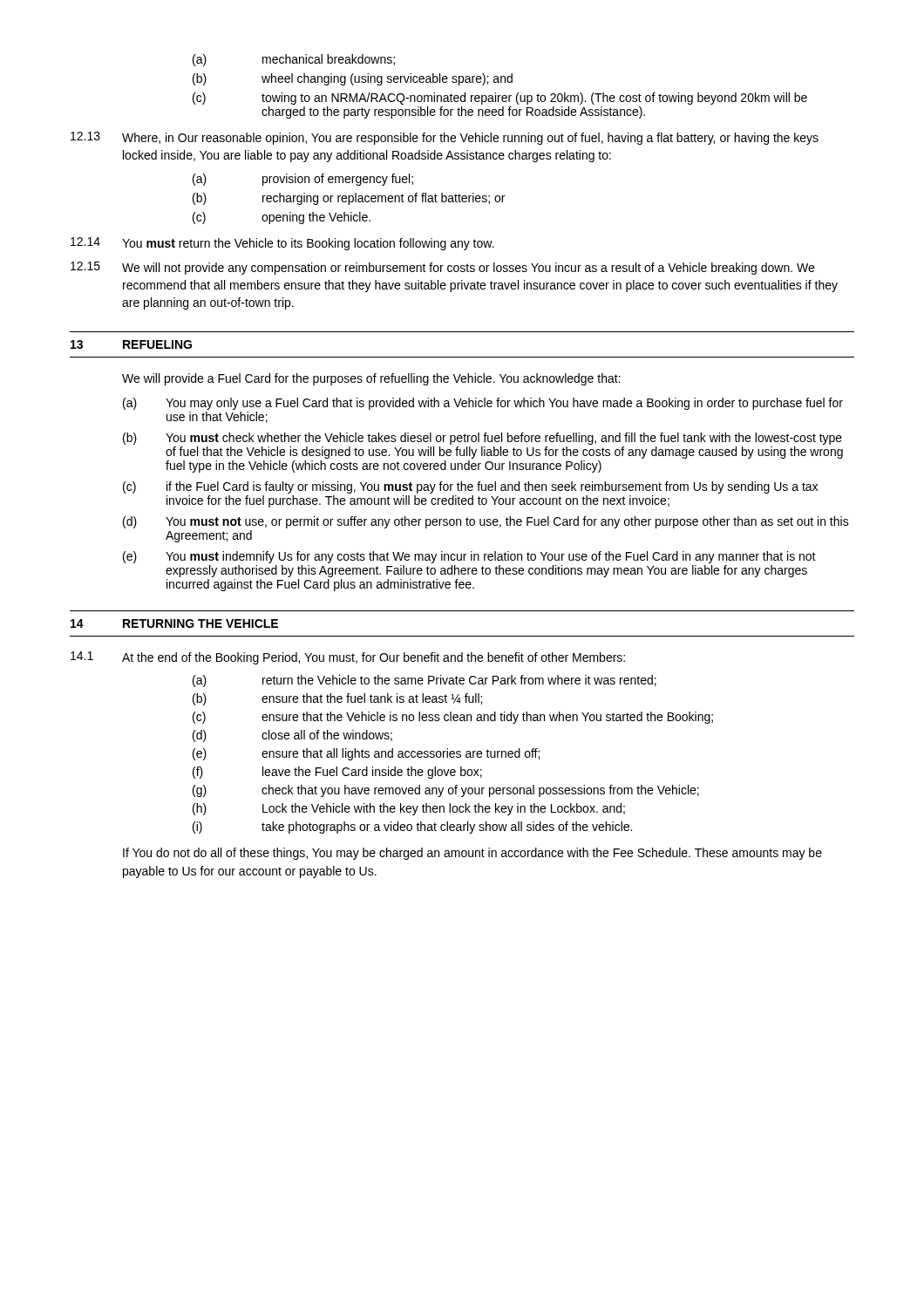Locate the element starting "13 REFUELING"
This screenshot has width=924, height=1308.
(131, 344)
